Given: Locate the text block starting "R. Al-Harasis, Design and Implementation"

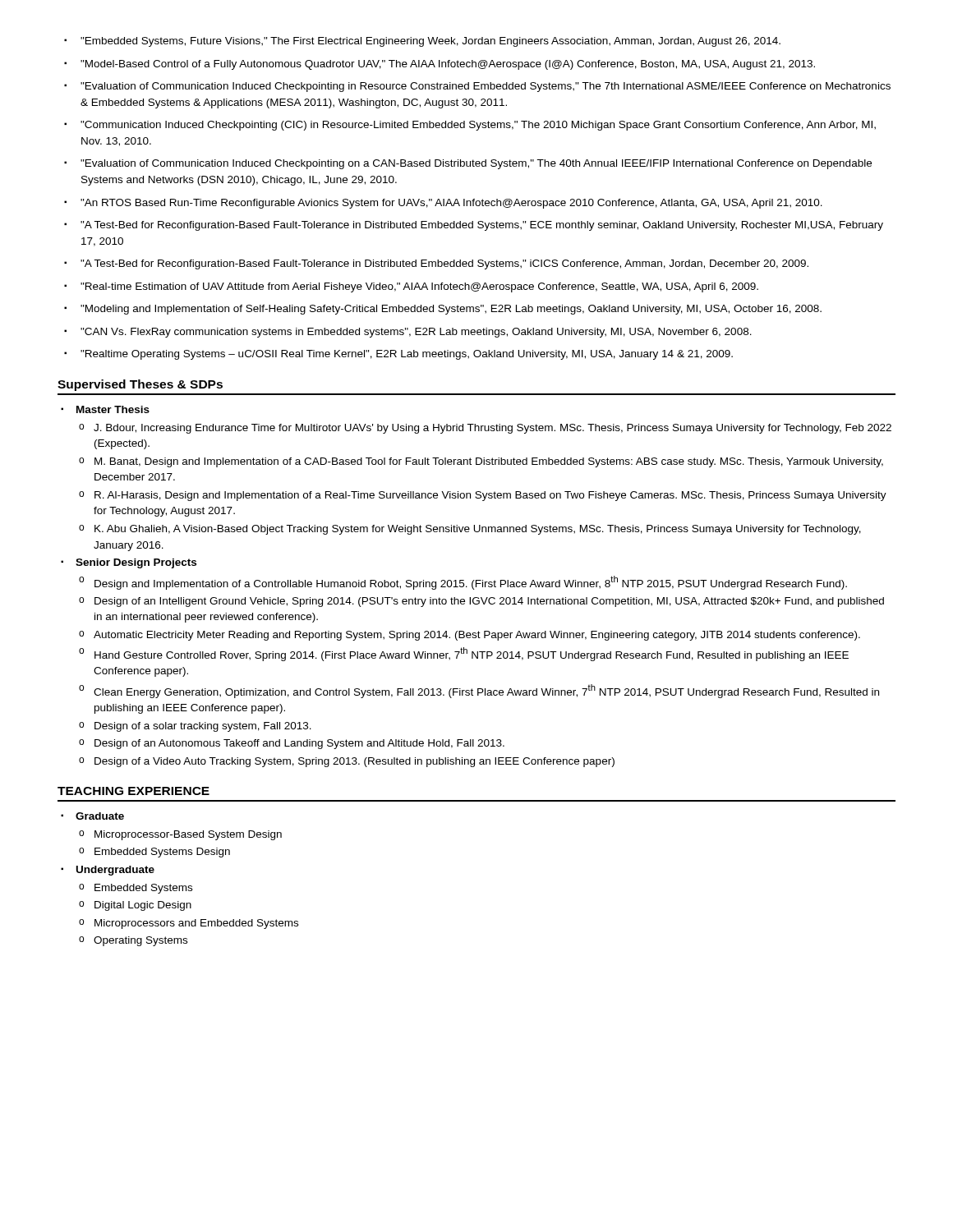Looking at the screenshot, I should [x=490, y=503].
